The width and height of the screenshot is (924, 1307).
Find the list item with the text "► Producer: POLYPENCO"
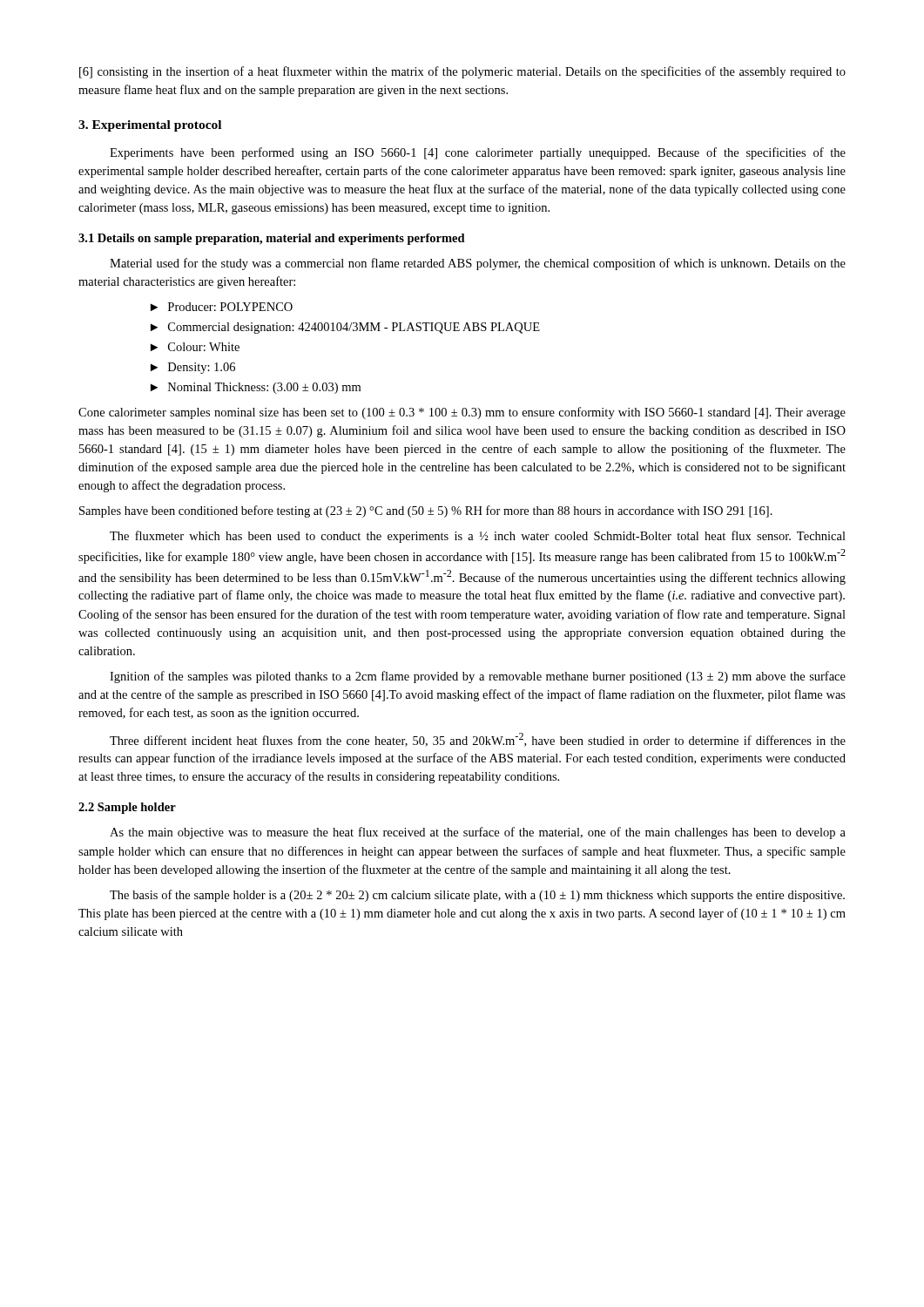coord(220,307)
